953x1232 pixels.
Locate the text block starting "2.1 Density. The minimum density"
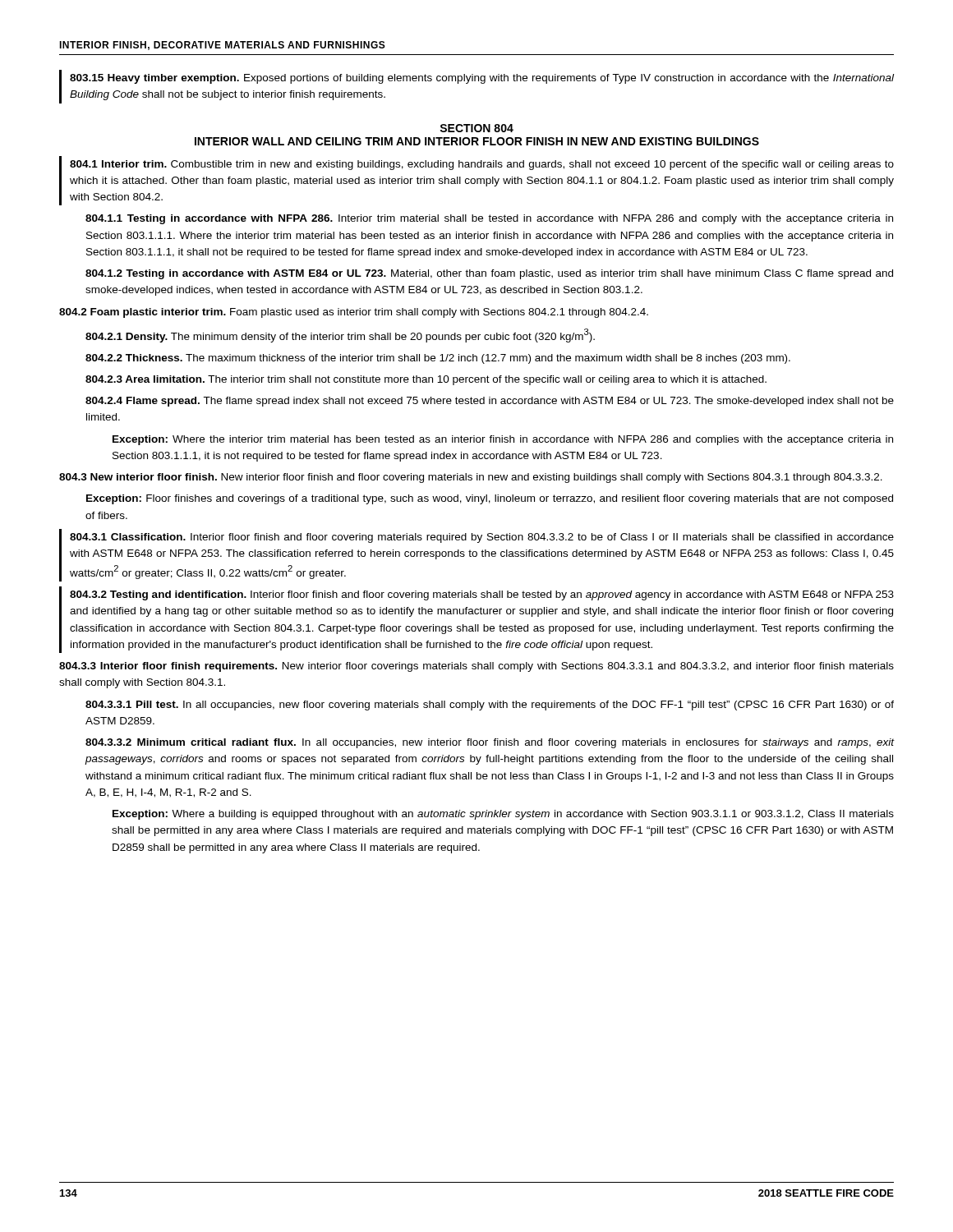[341, 334]
